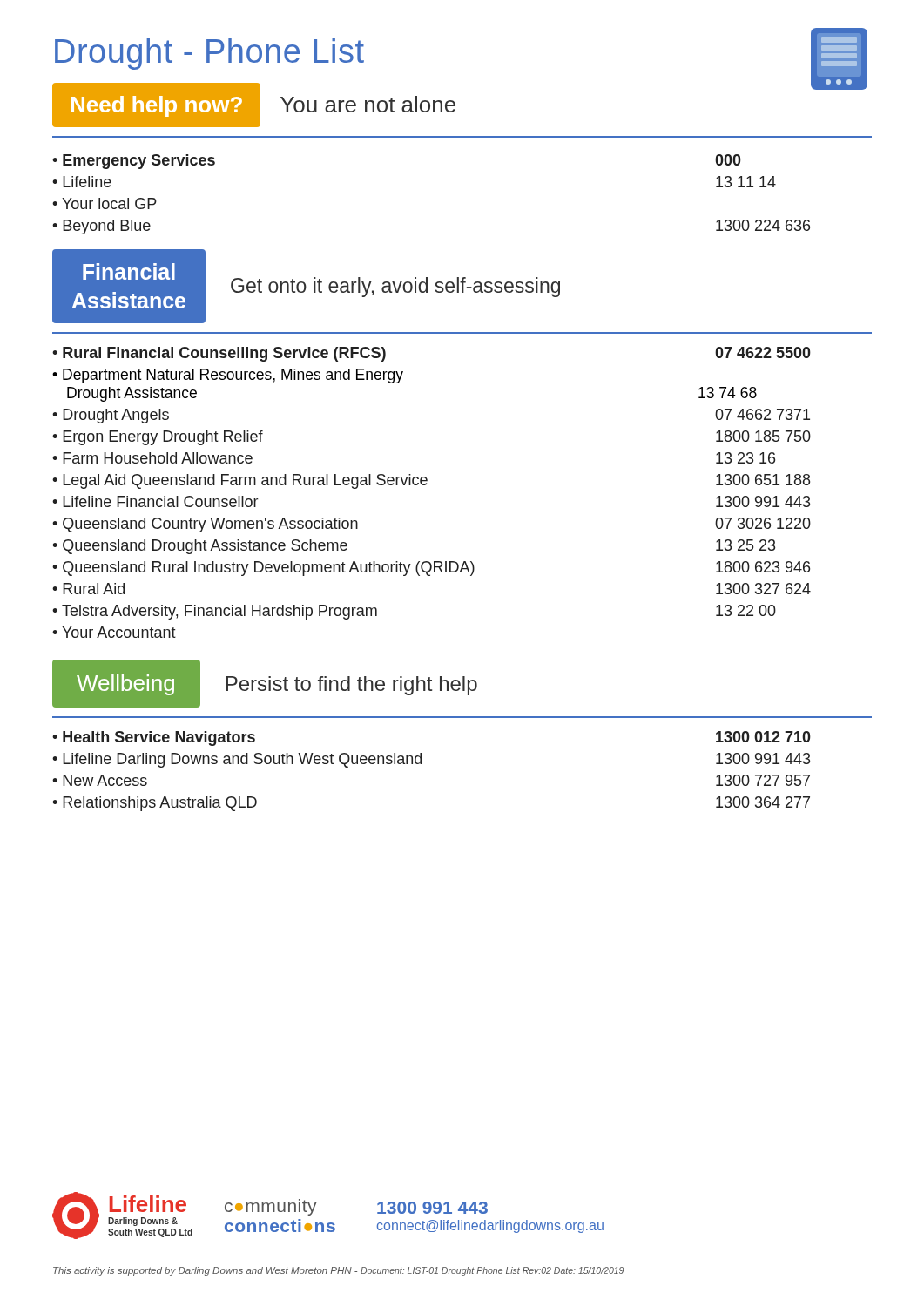The height and width of the screenshot is (1307, 924).
Task: Locate the text starting "Wellbeing Persist to find the right help"
Action: click(x=265, y=684)
